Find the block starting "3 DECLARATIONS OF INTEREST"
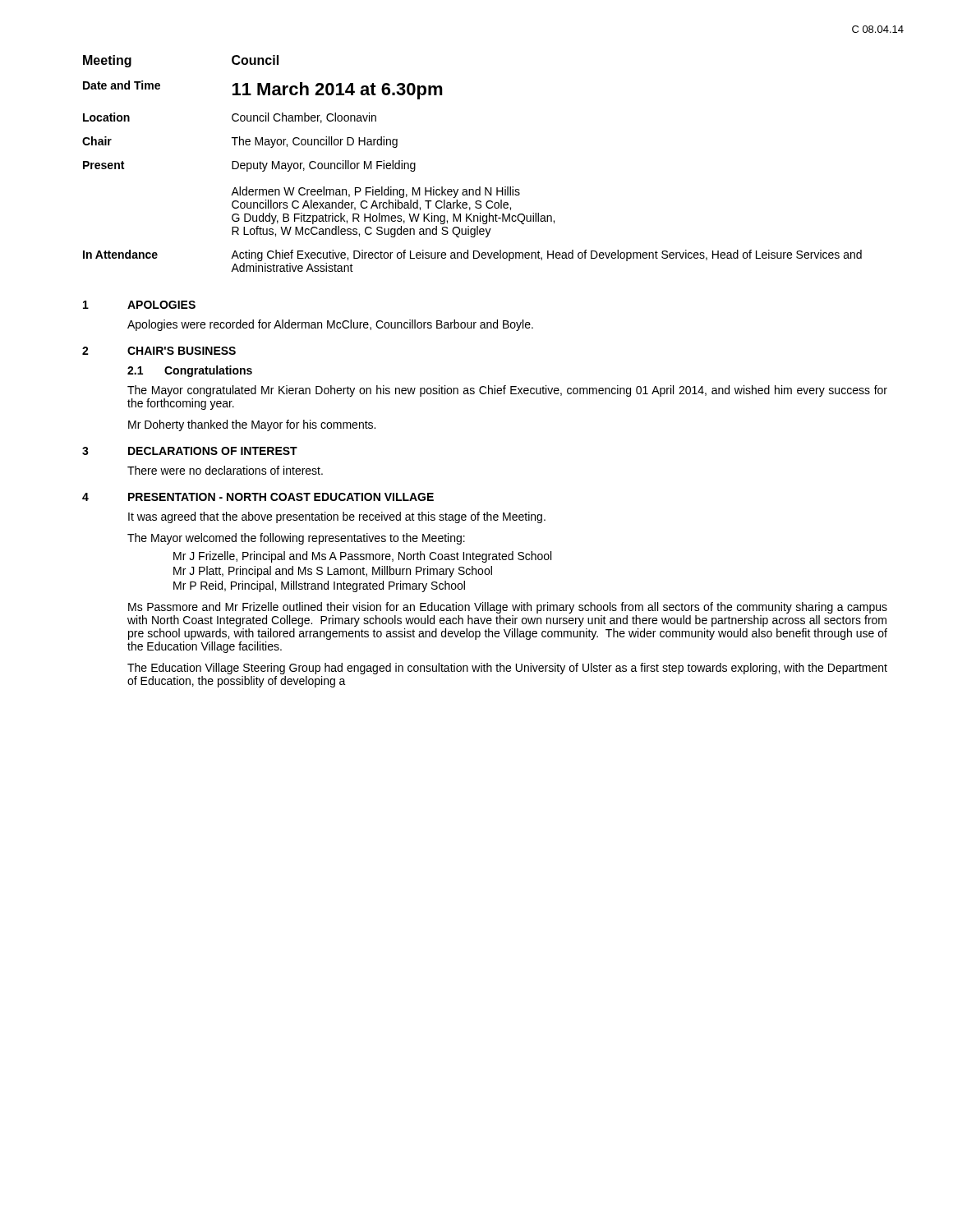 tap(190, 451)
